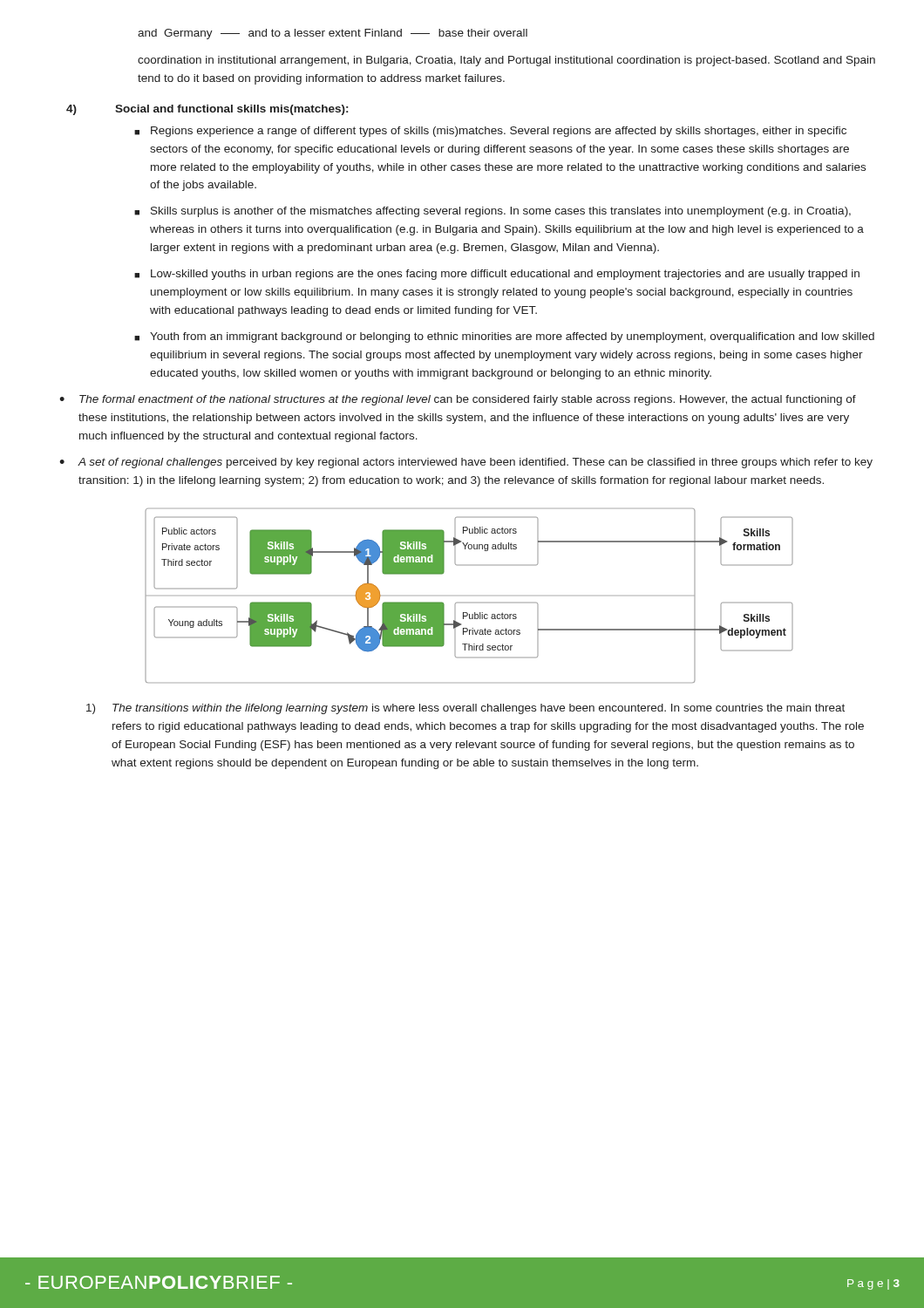Viewport: 924px width, 1308px height.
Task: Click on the list item that reads "• A set of regional challenges perceived"
Action: point(468,472)
